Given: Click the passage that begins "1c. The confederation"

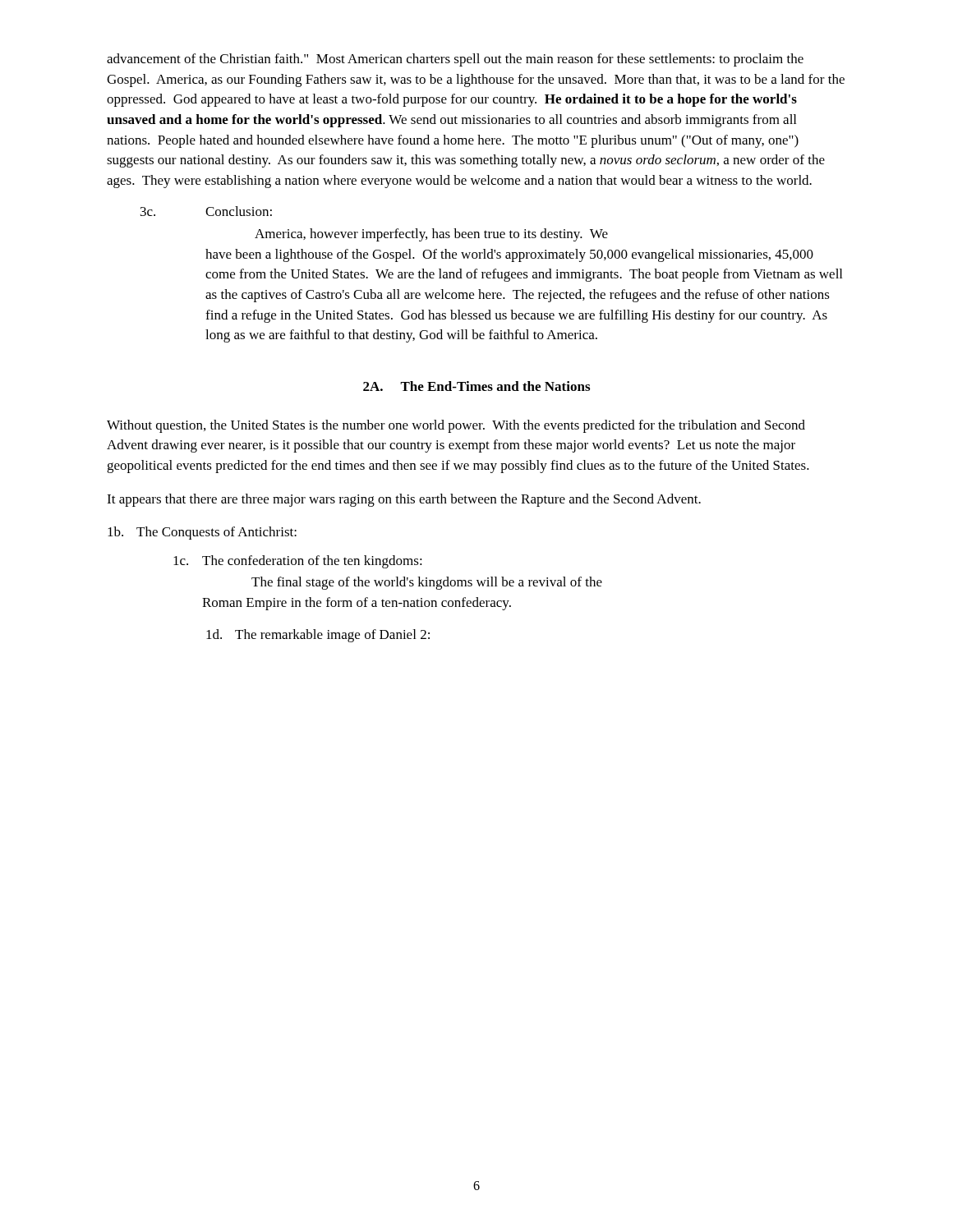Looking at the screenshot, I should click(509, 582).
